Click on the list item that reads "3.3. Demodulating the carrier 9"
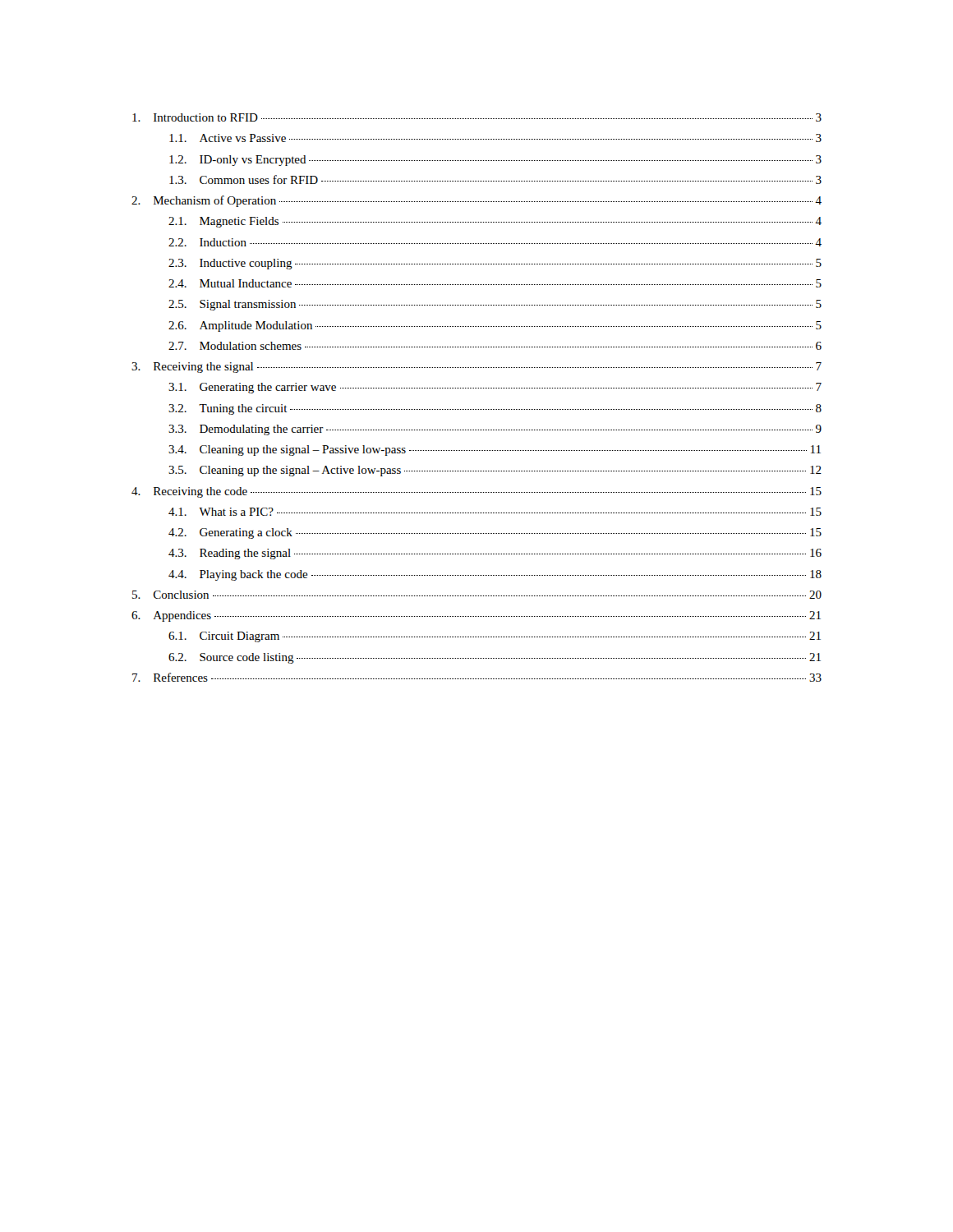 tap(495, 429)
